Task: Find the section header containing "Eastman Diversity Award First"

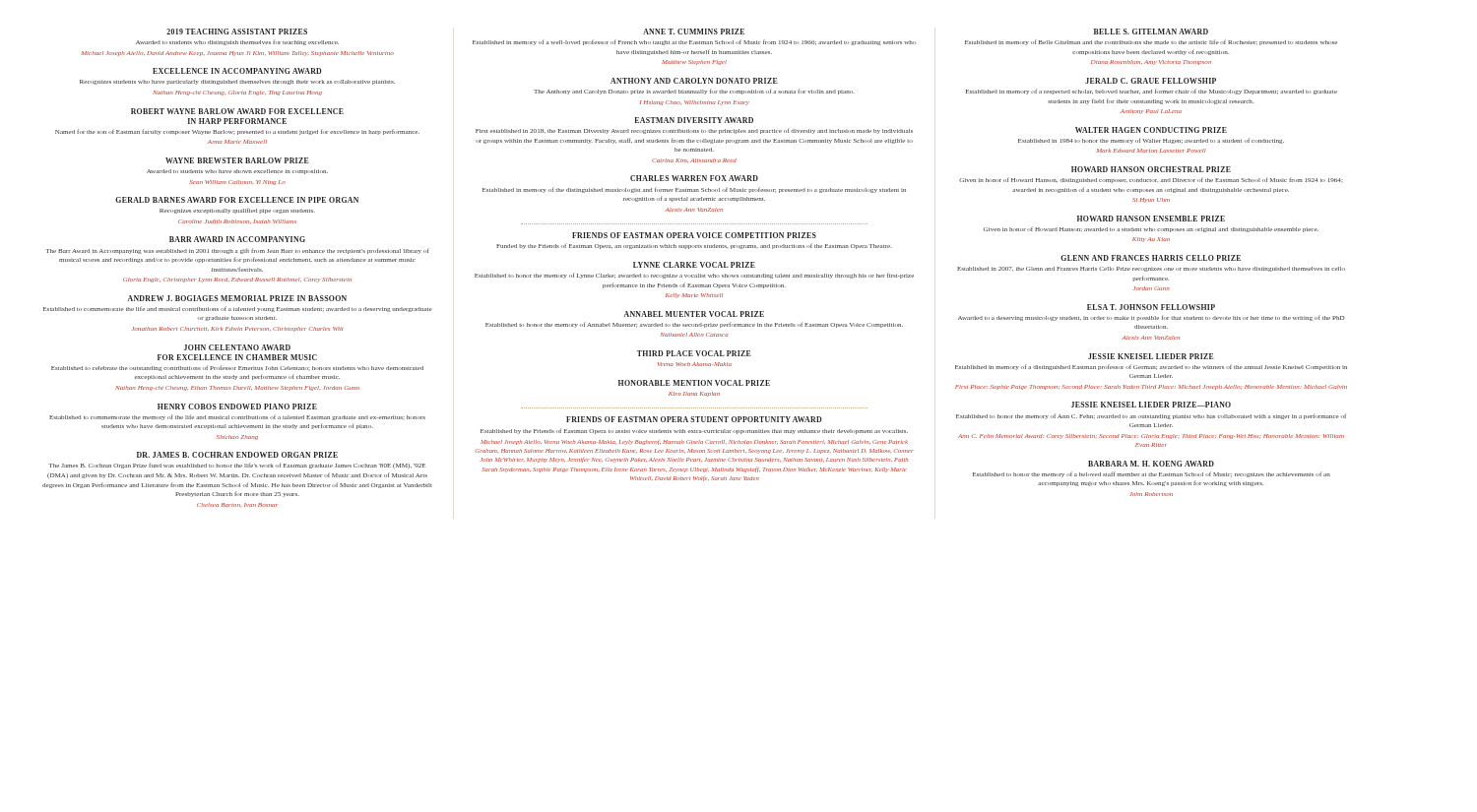Action: (x=694, y=141)
